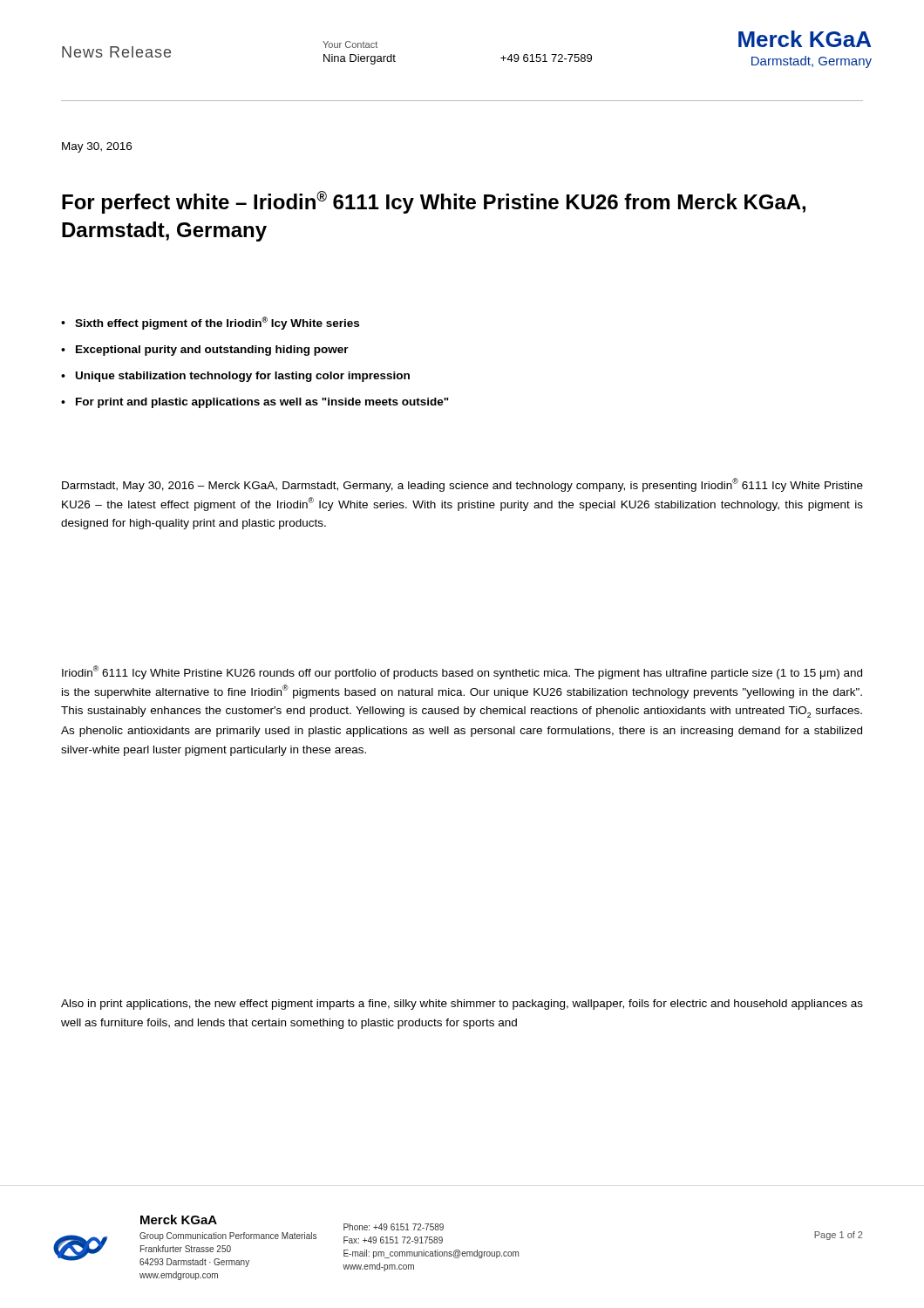Click on the text block starting "News Release"
Image resolution: width=924 pixels, height=1308 pixels.
tap(117, 52)
